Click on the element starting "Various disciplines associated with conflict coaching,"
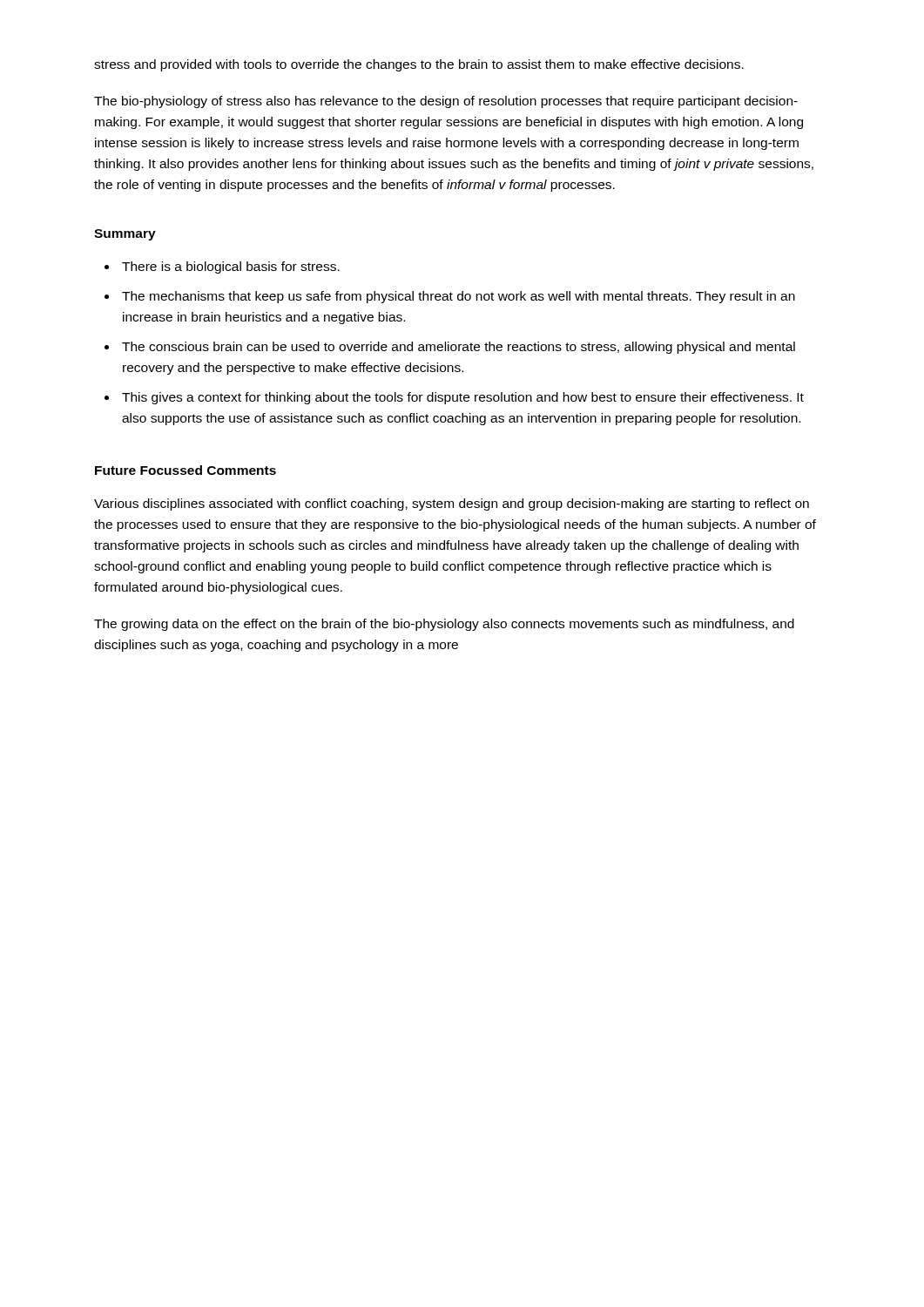The height and width of the screenshot is (1307, 924). (x=455, y=545)
